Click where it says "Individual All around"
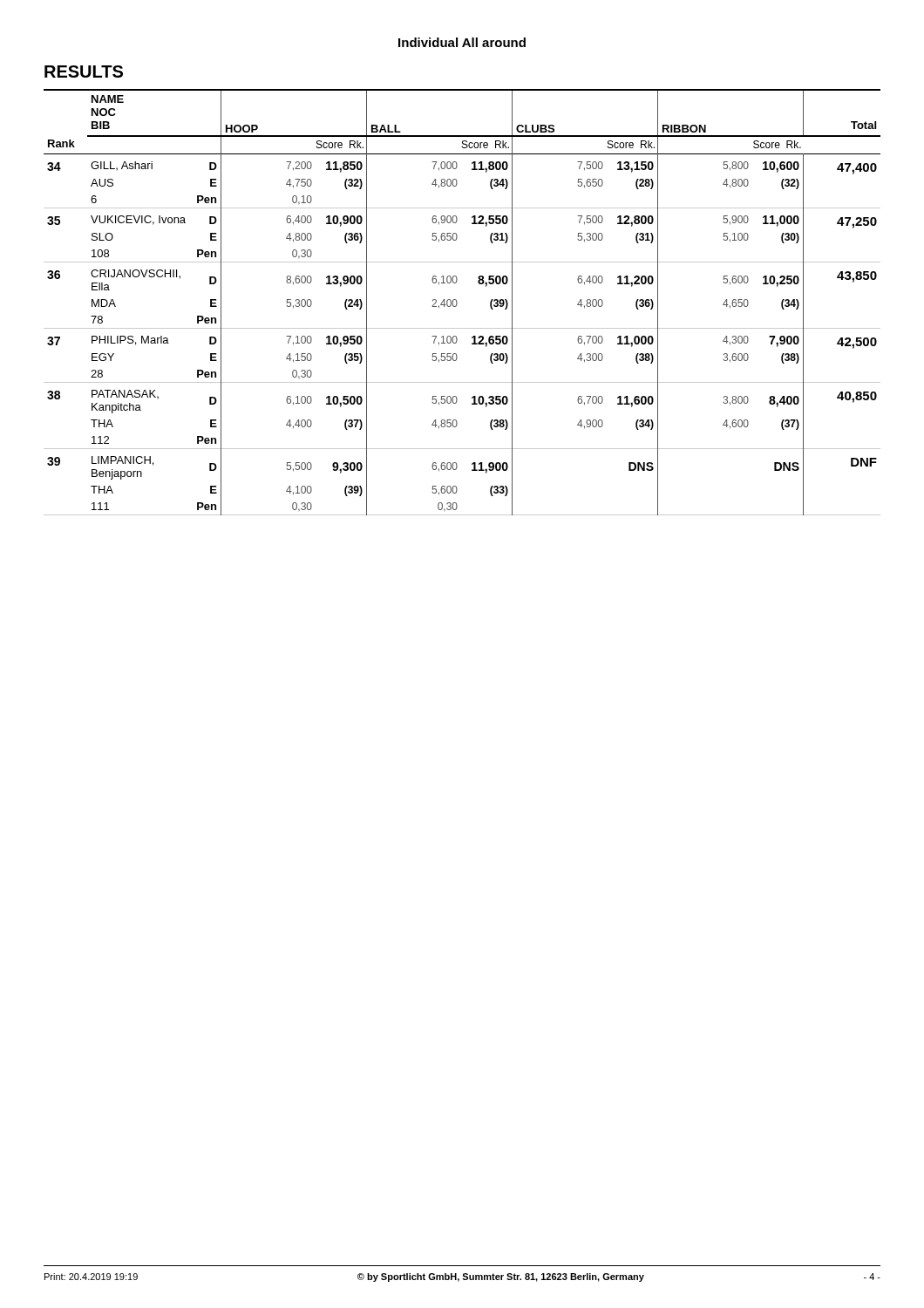The image size is (924, 1308). (x=462, y=42)
